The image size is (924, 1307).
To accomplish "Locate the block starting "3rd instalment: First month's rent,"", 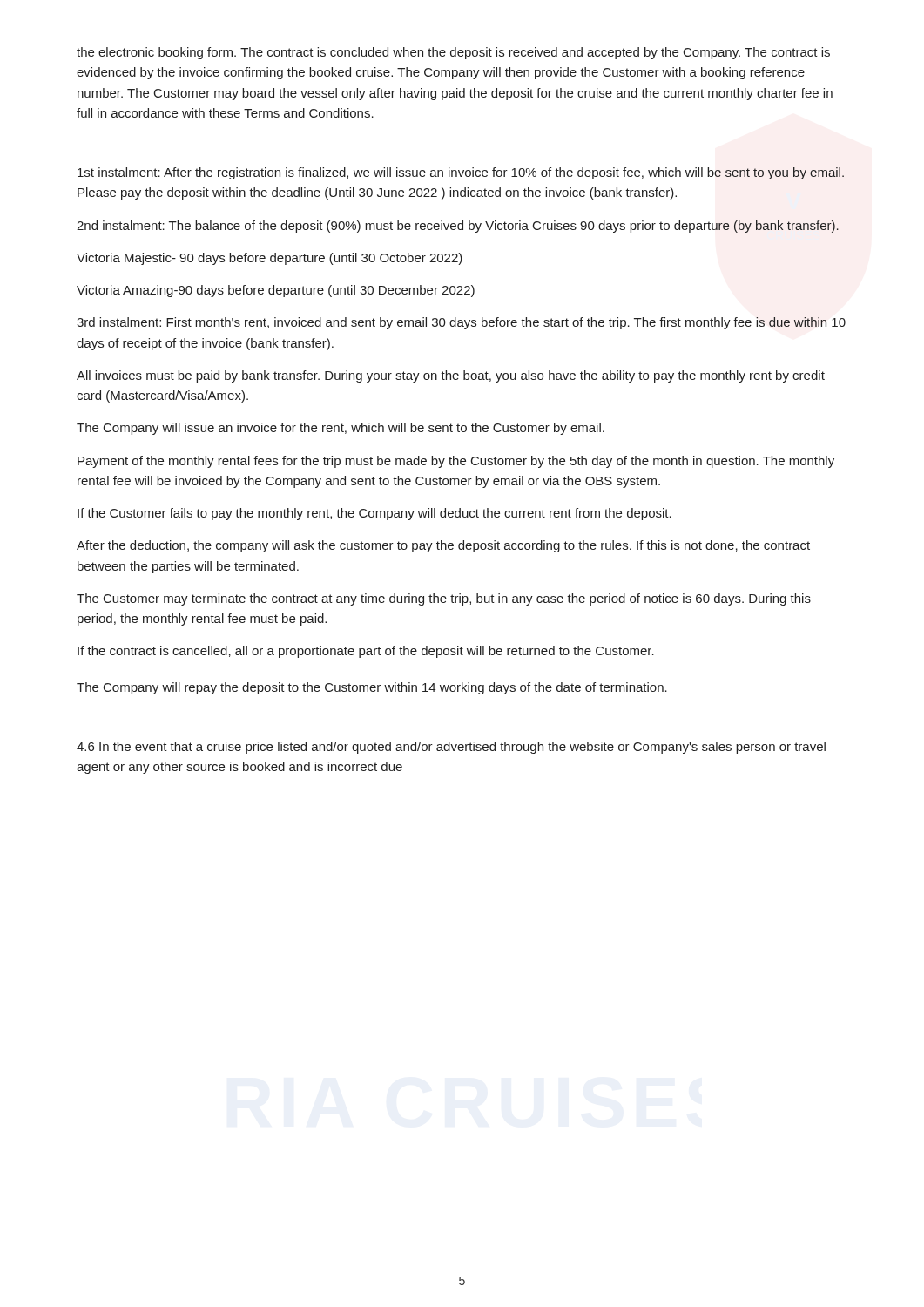I will 461,332.
